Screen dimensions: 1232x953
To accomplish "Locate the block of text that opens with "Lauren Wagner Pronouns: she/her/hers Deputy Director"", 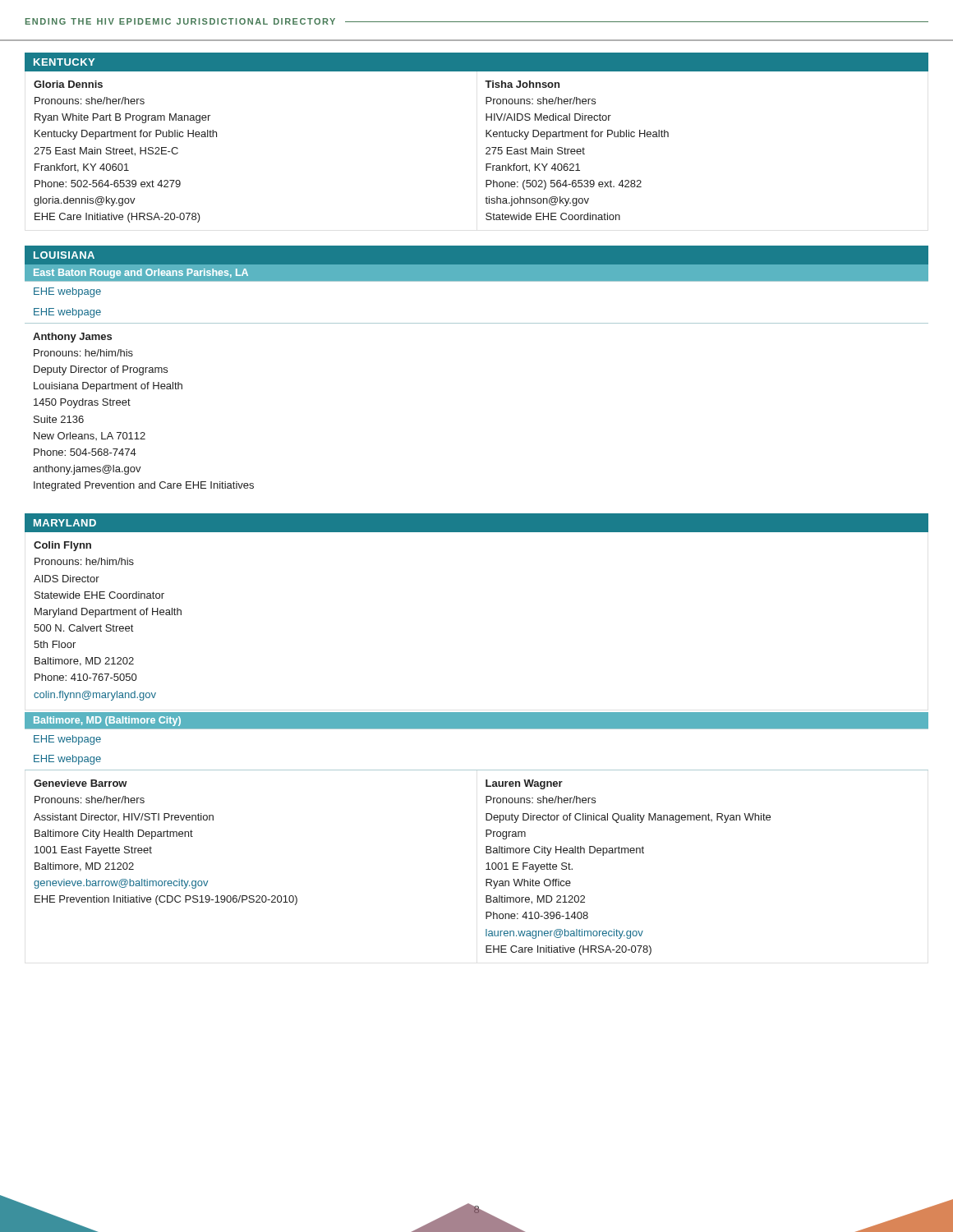I will [x=524, y=784].
